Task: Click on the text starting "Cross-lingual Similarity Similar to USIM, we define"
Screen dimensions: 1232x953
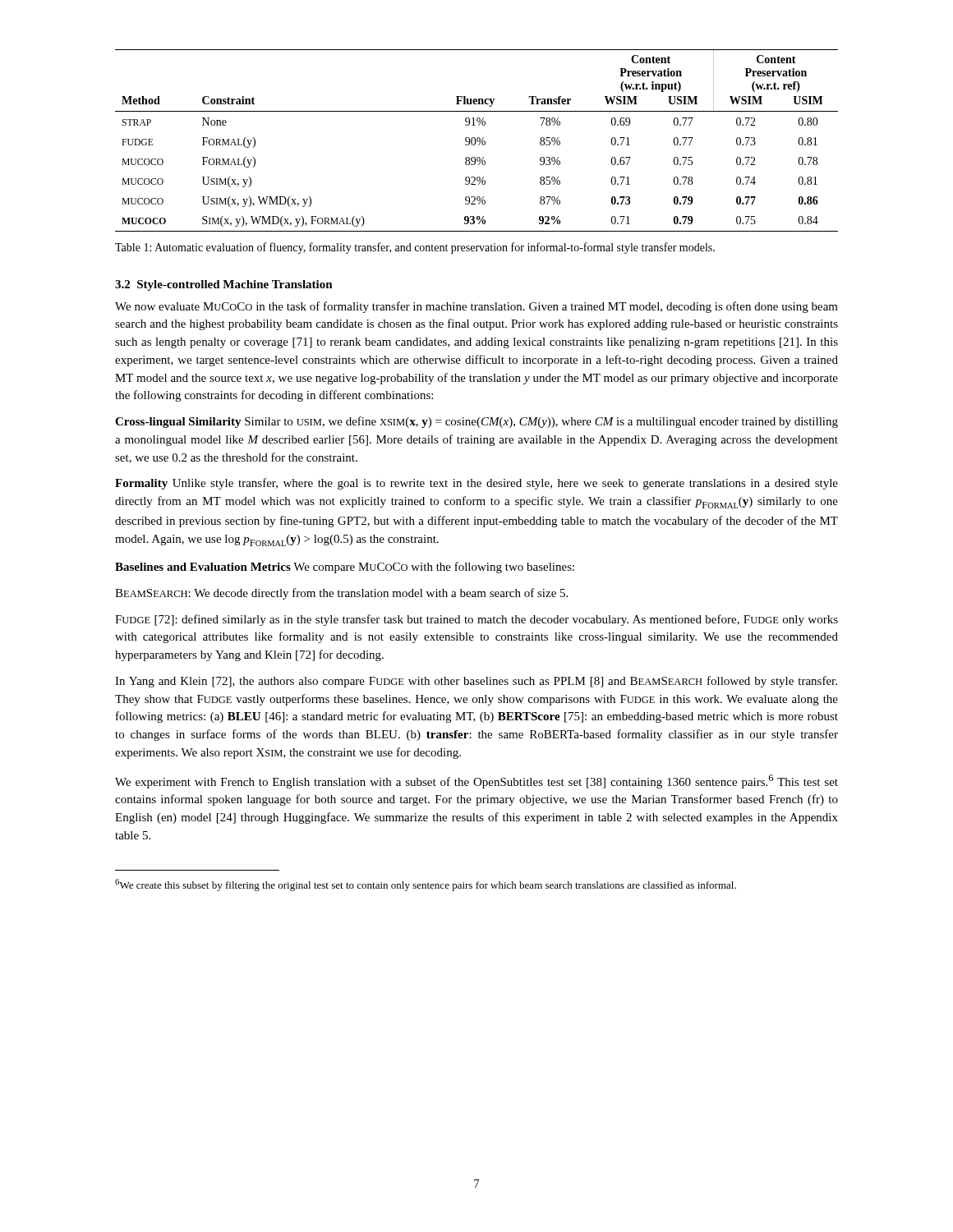Action: (x=476, y=439)
